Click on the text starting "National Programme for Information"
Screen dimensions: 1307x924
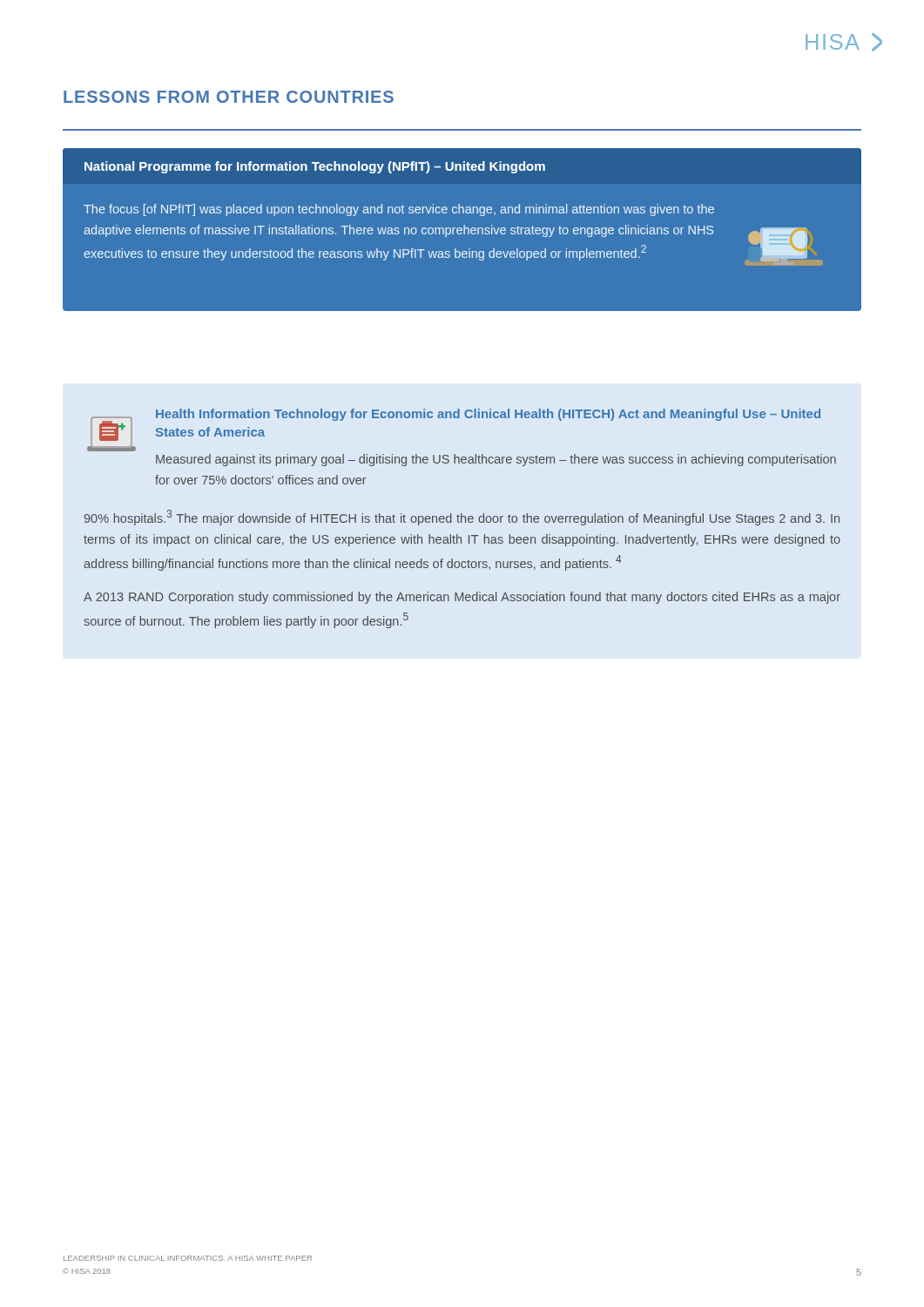[x=462, y=218]
